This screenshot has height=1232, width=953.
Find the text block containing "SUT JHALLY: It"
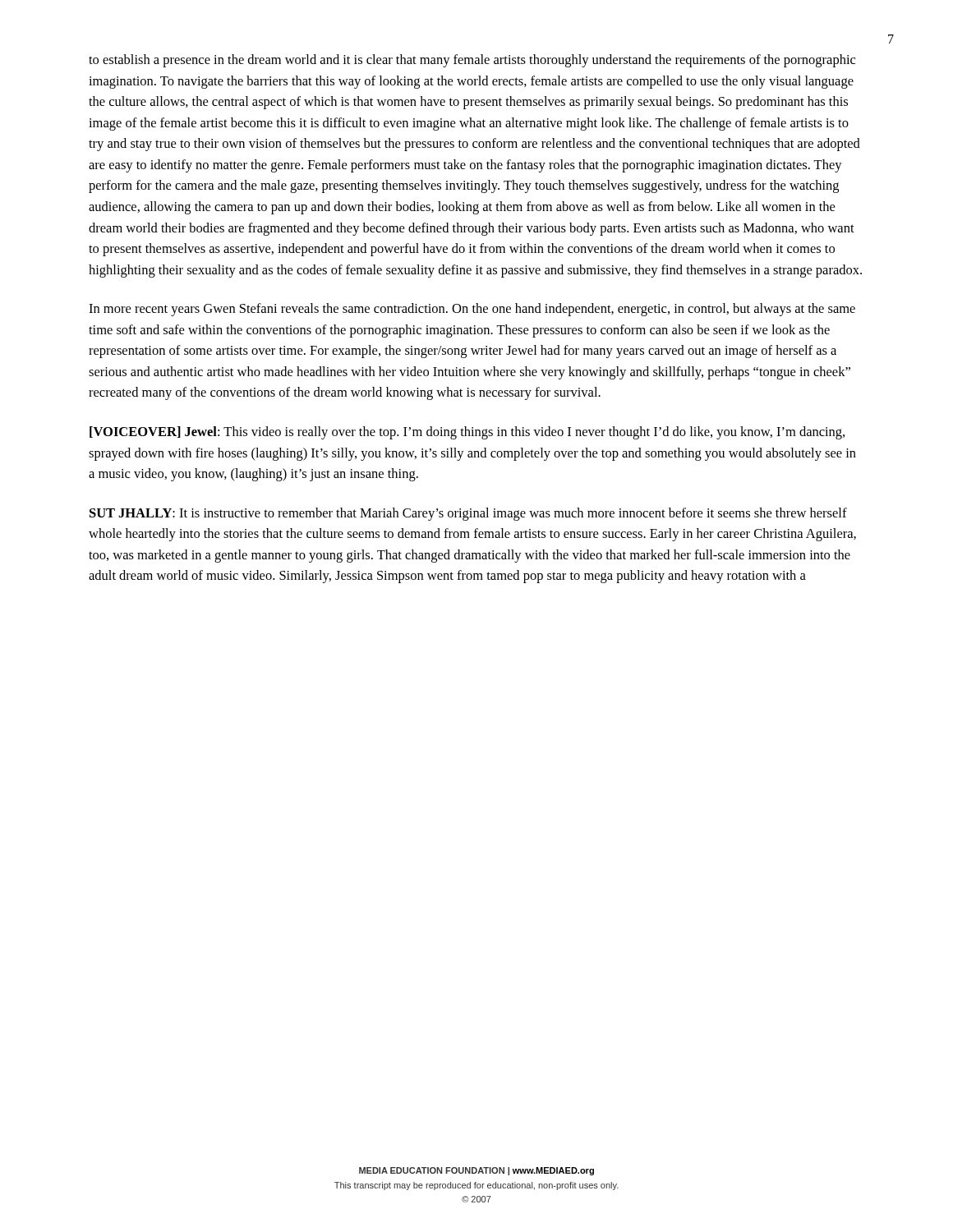[x=473, y=544]
